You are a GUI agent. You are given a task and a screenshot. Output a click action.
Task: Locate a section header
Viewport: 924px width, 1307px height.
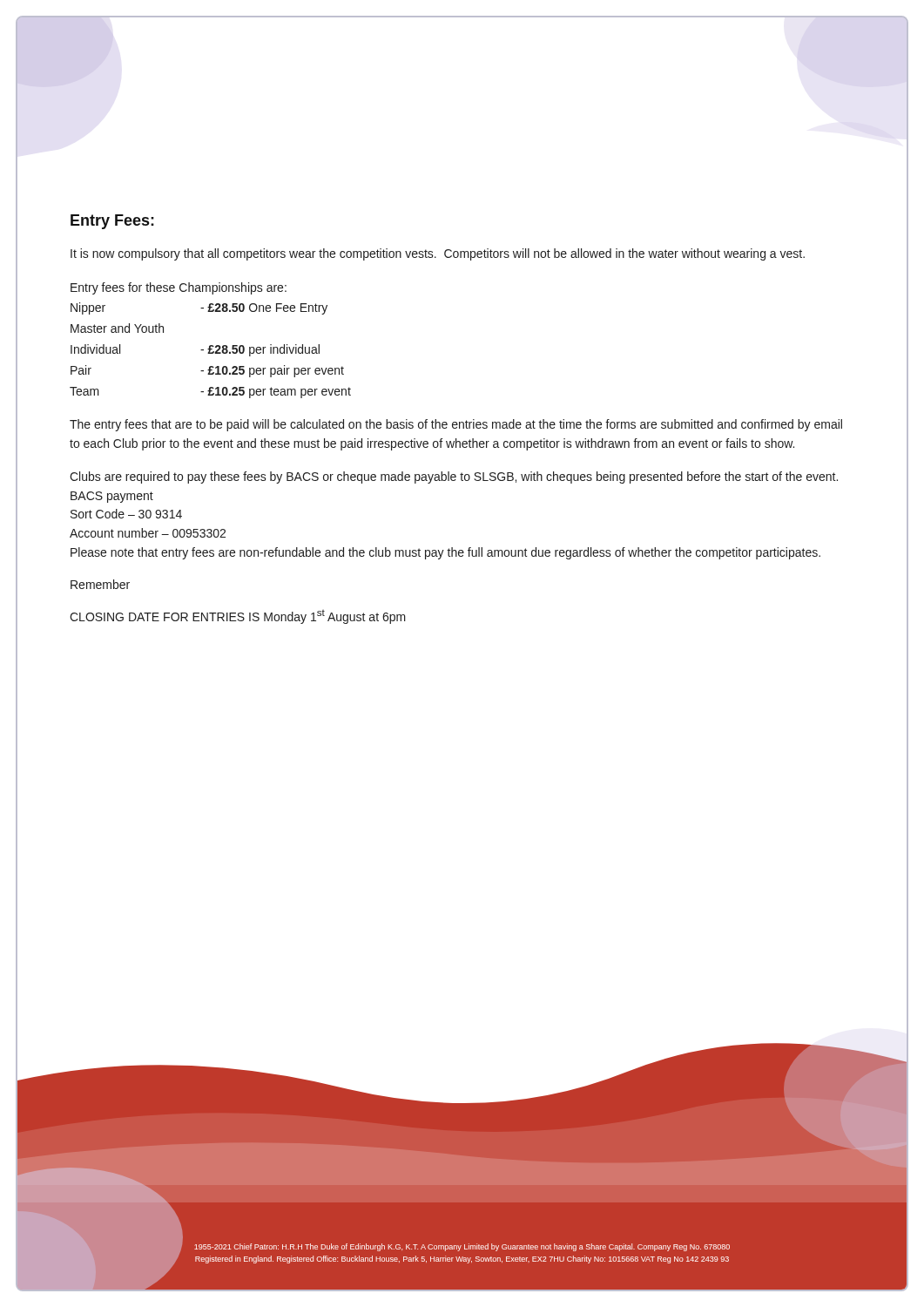(x=112, y=220)
